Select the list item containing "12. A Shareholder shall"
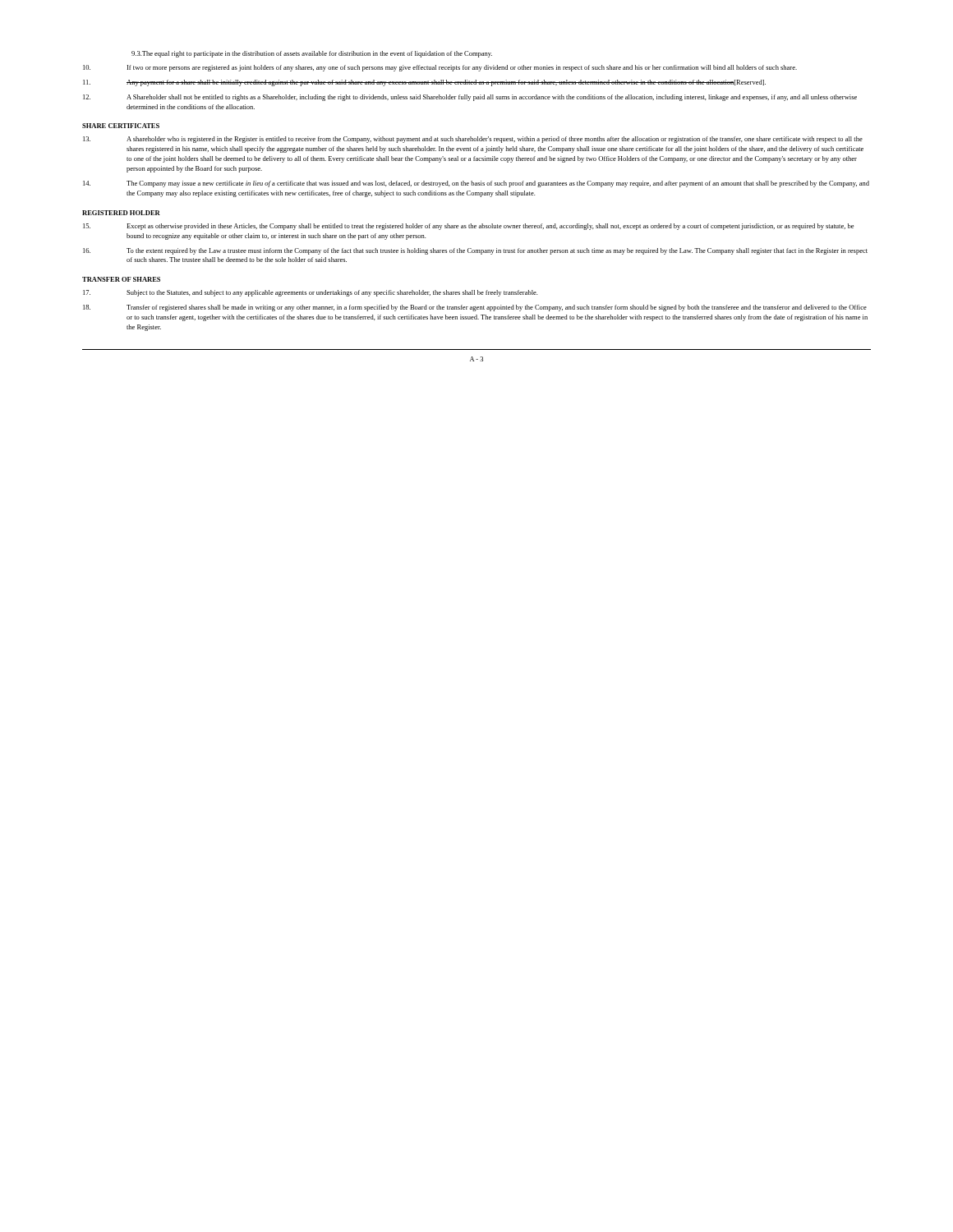This screenshot has width=953, height=1232. (476, 102)
